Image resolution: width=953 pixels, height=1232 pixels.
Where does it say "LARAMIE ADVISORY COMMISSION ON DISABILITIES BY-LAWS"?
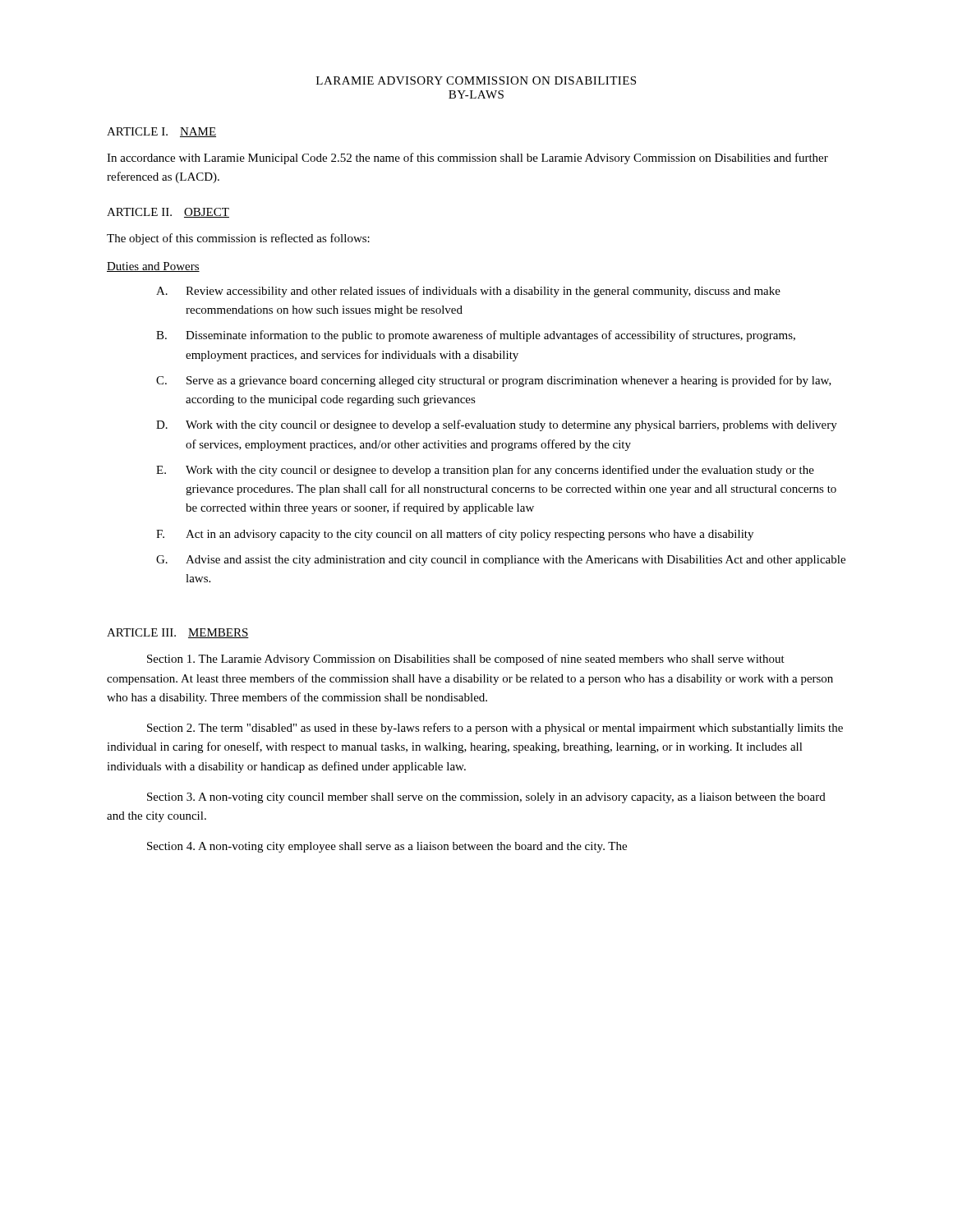point(476,88)
